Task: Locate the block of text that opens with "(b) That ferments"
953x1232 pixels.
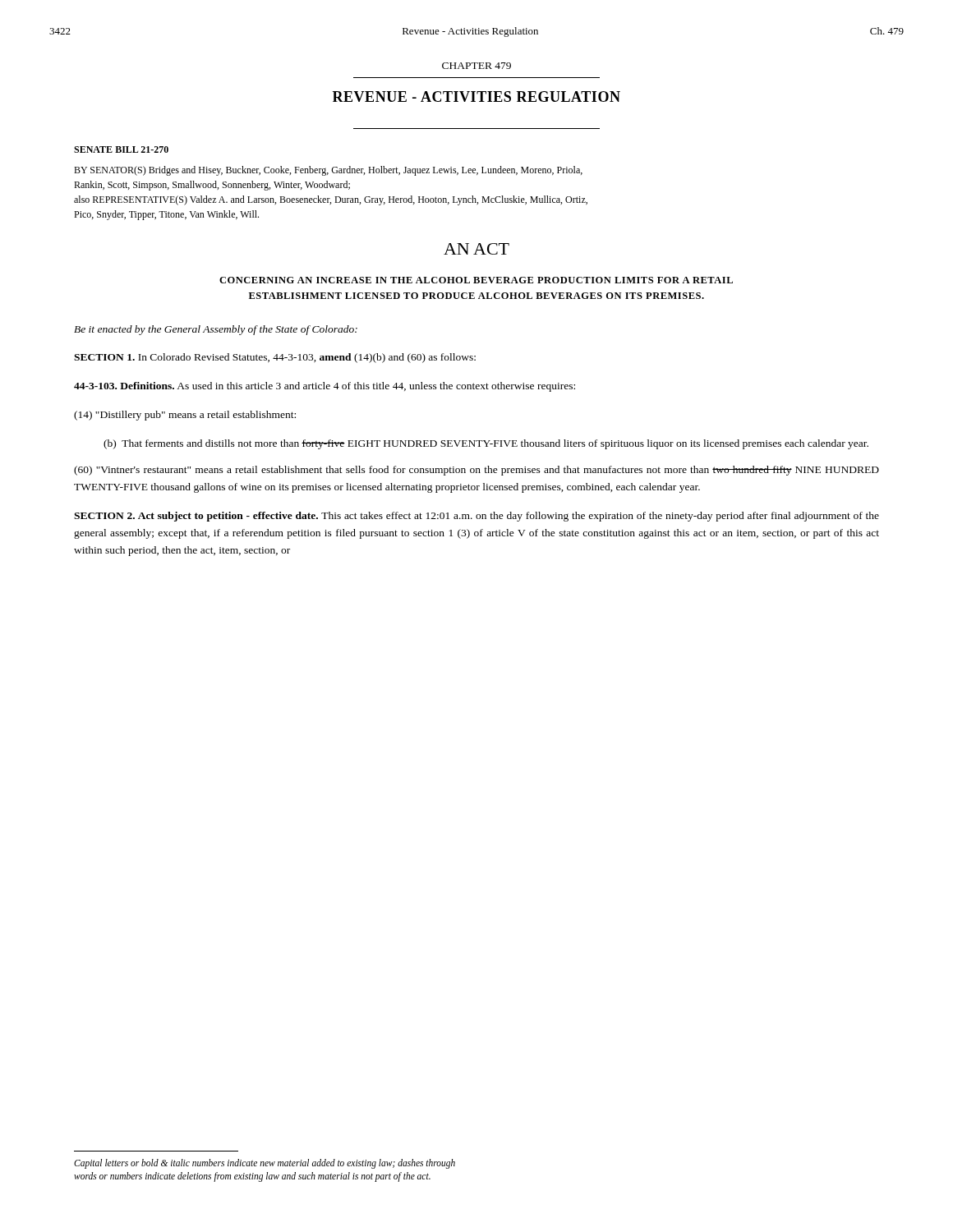Action: (486, 443)
